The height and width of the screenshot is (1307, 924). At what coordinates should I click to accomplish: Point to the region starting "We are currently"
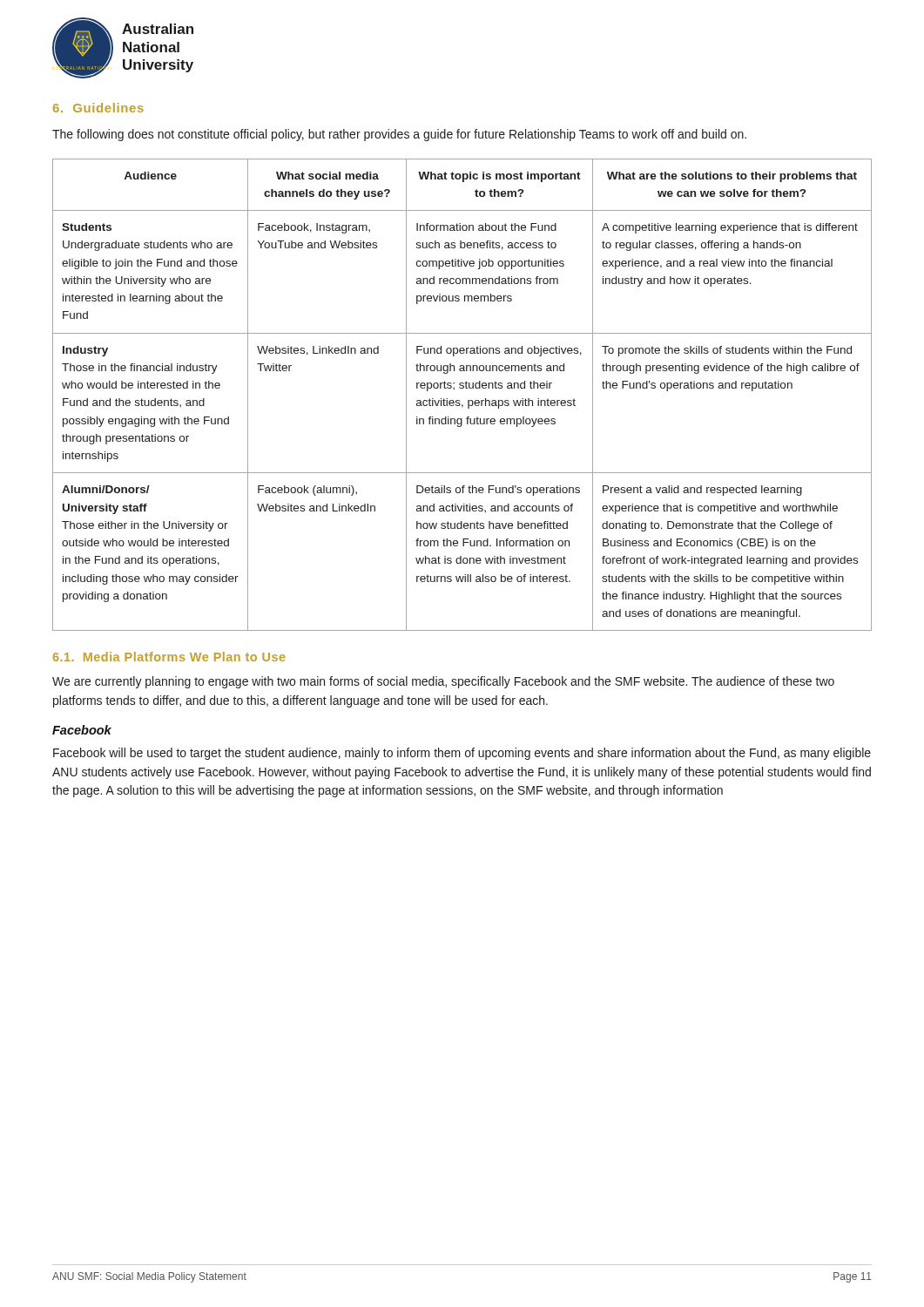point(443,691)
